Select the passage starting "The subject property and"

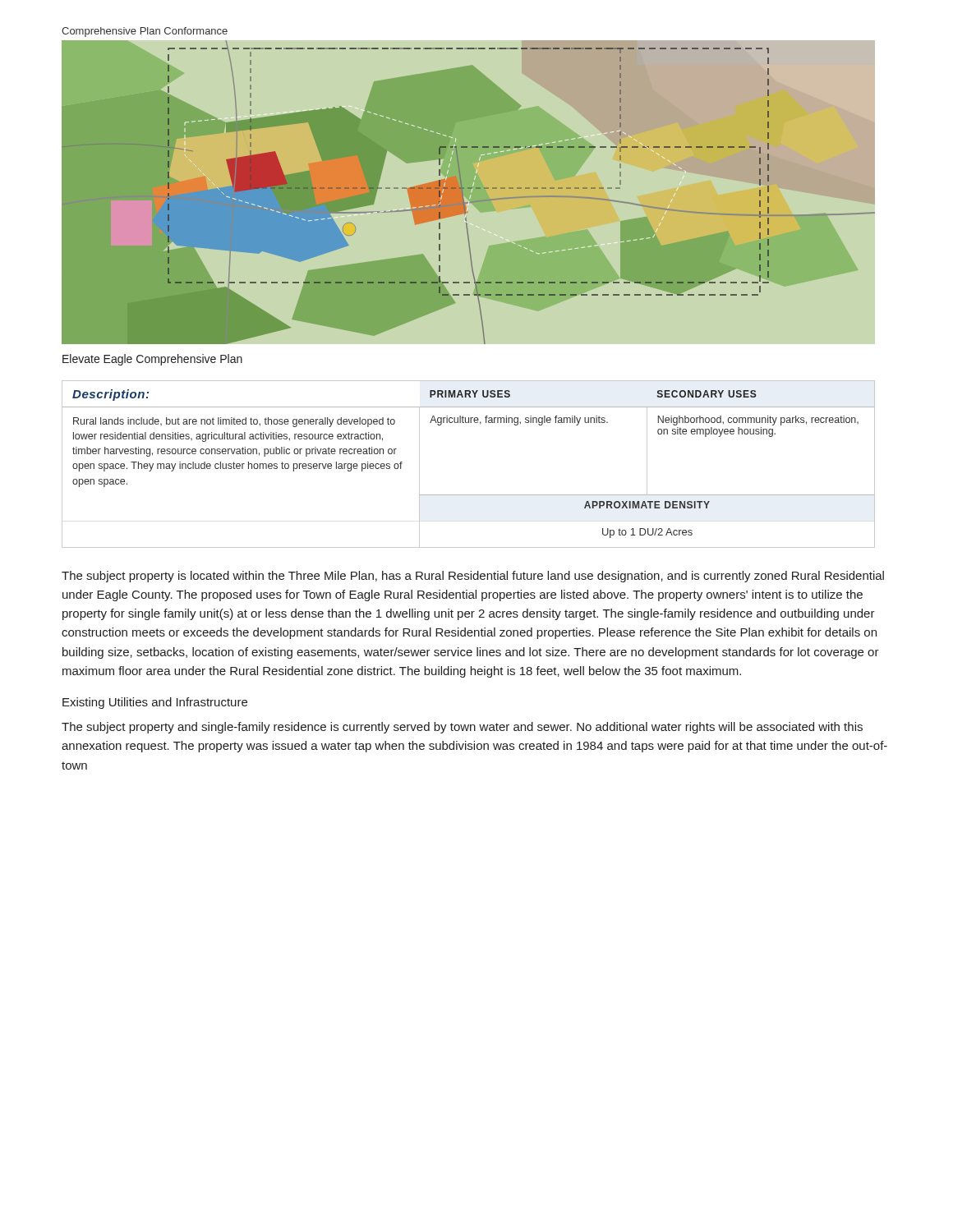(x=475, y=746)
